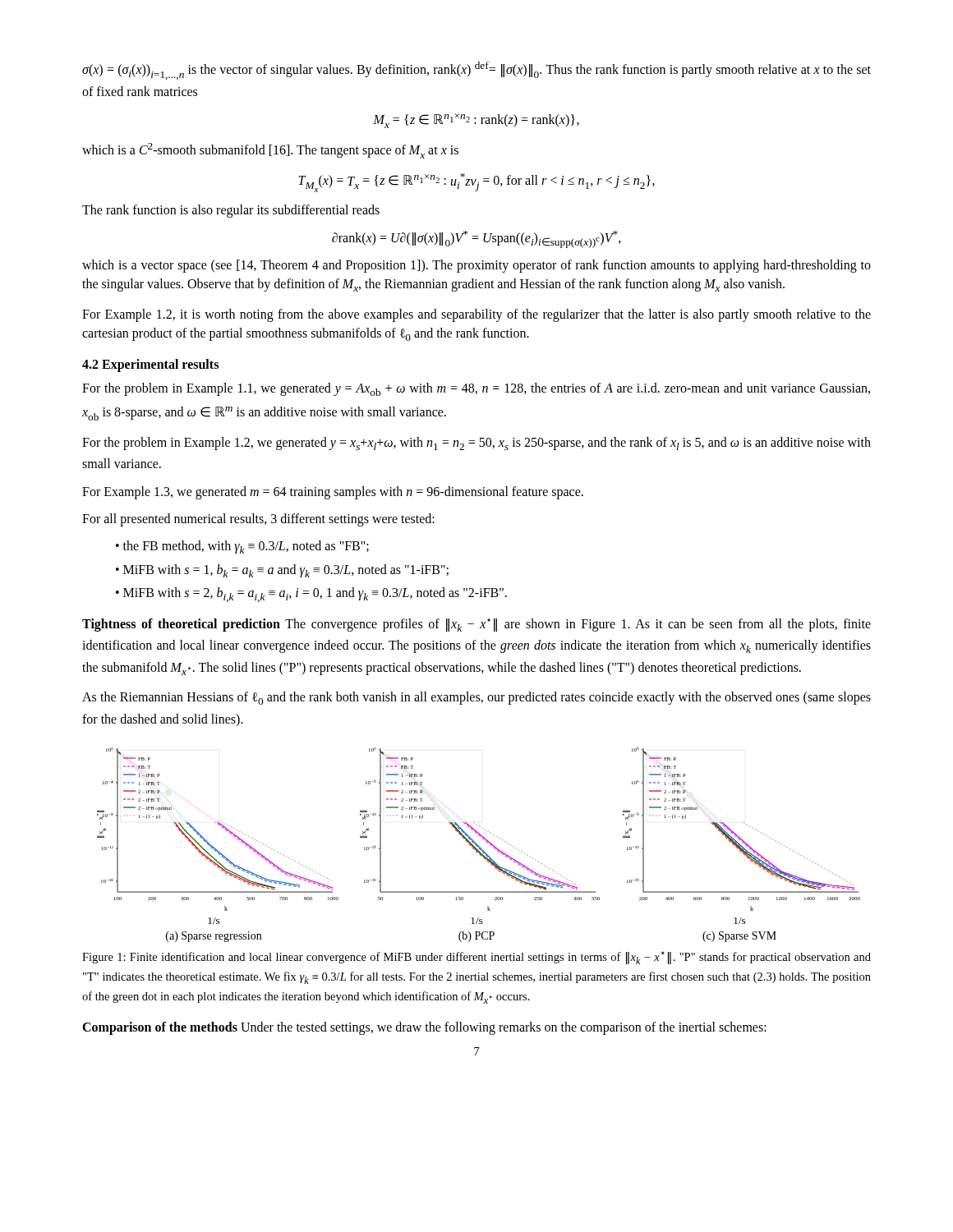The width and height of the screenshot is (953, 1232).
Task: Point to the passage starting "Tightness of theoretical prediction"
Action: pos(476,646)
